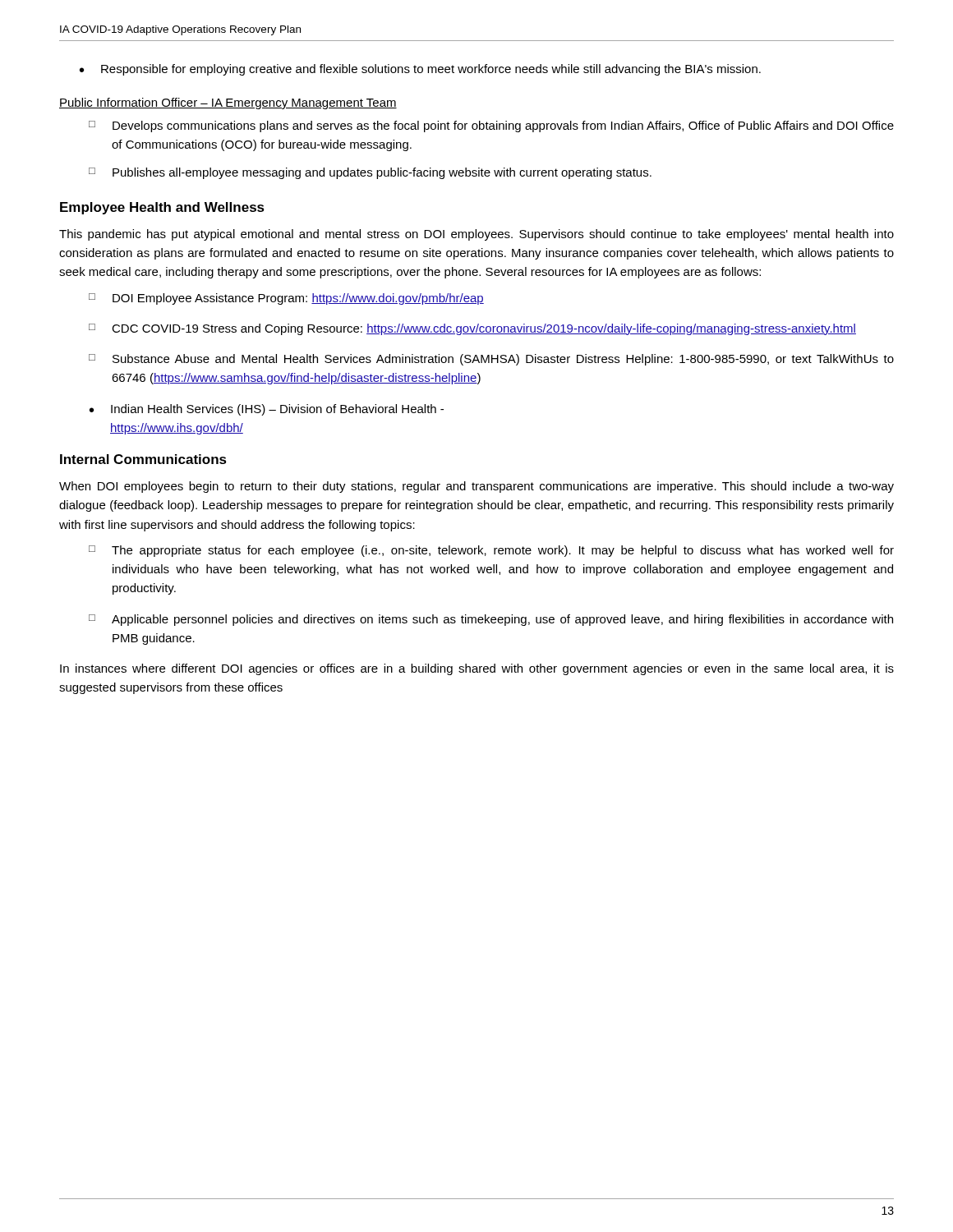Point to the text starting "This pandemic has put atypical"
Viewport: 953px width, 1232px height.
(476, 253)
